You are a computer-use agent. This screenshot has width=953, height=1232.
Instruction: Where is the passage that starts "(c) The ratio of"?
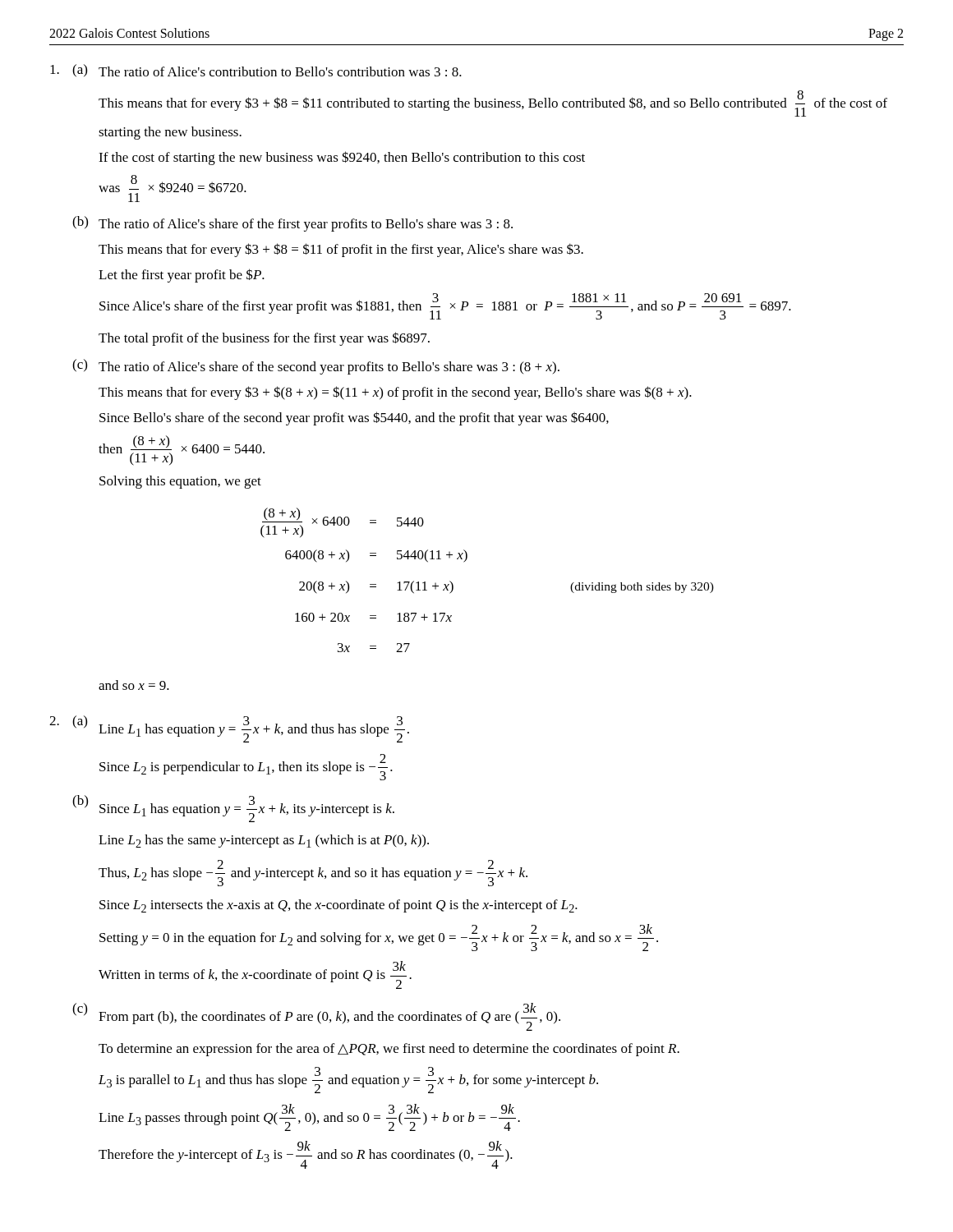coord(316,367)
